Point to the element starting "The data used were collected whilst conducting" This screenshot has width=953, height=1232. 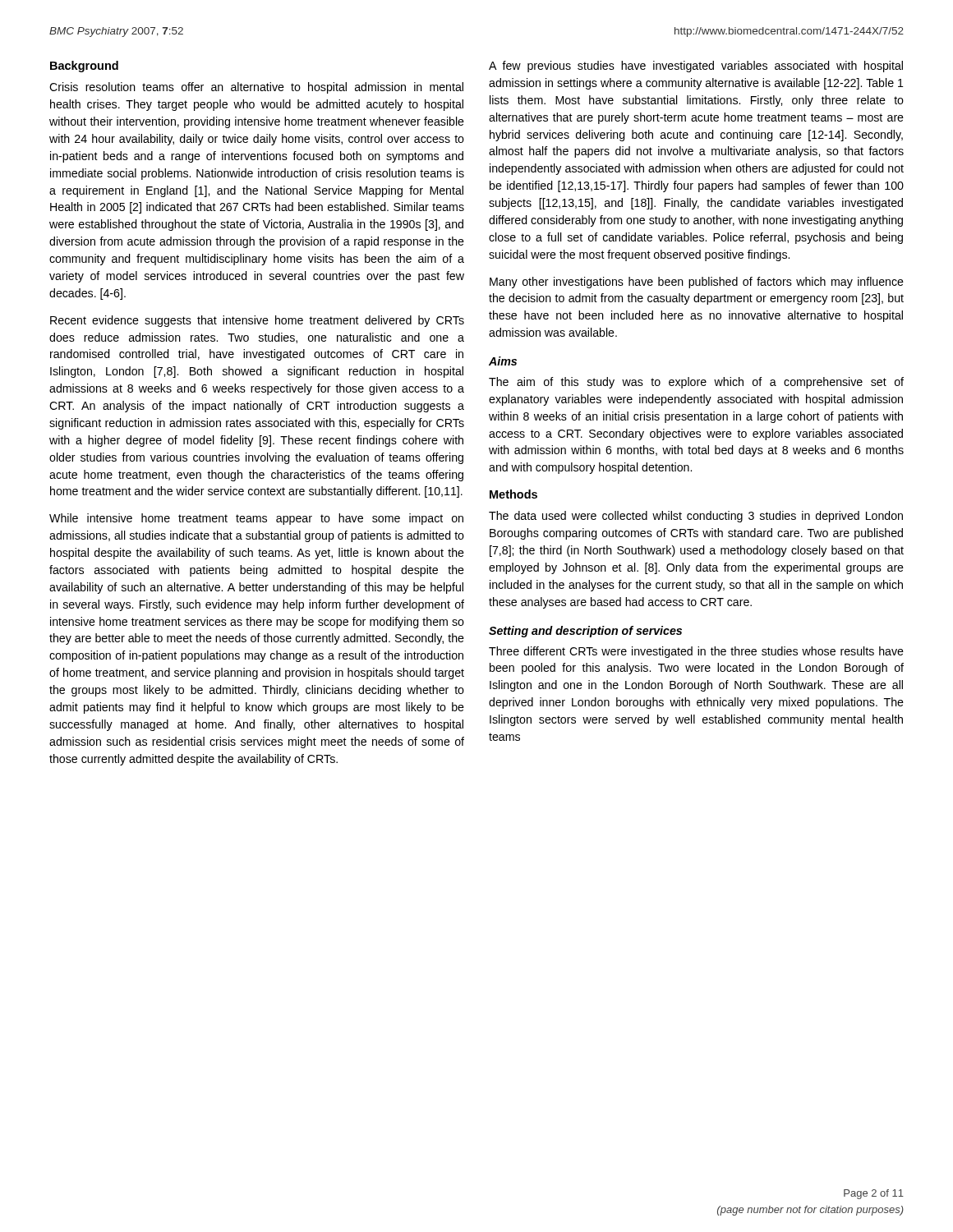(x=696, y=559)
